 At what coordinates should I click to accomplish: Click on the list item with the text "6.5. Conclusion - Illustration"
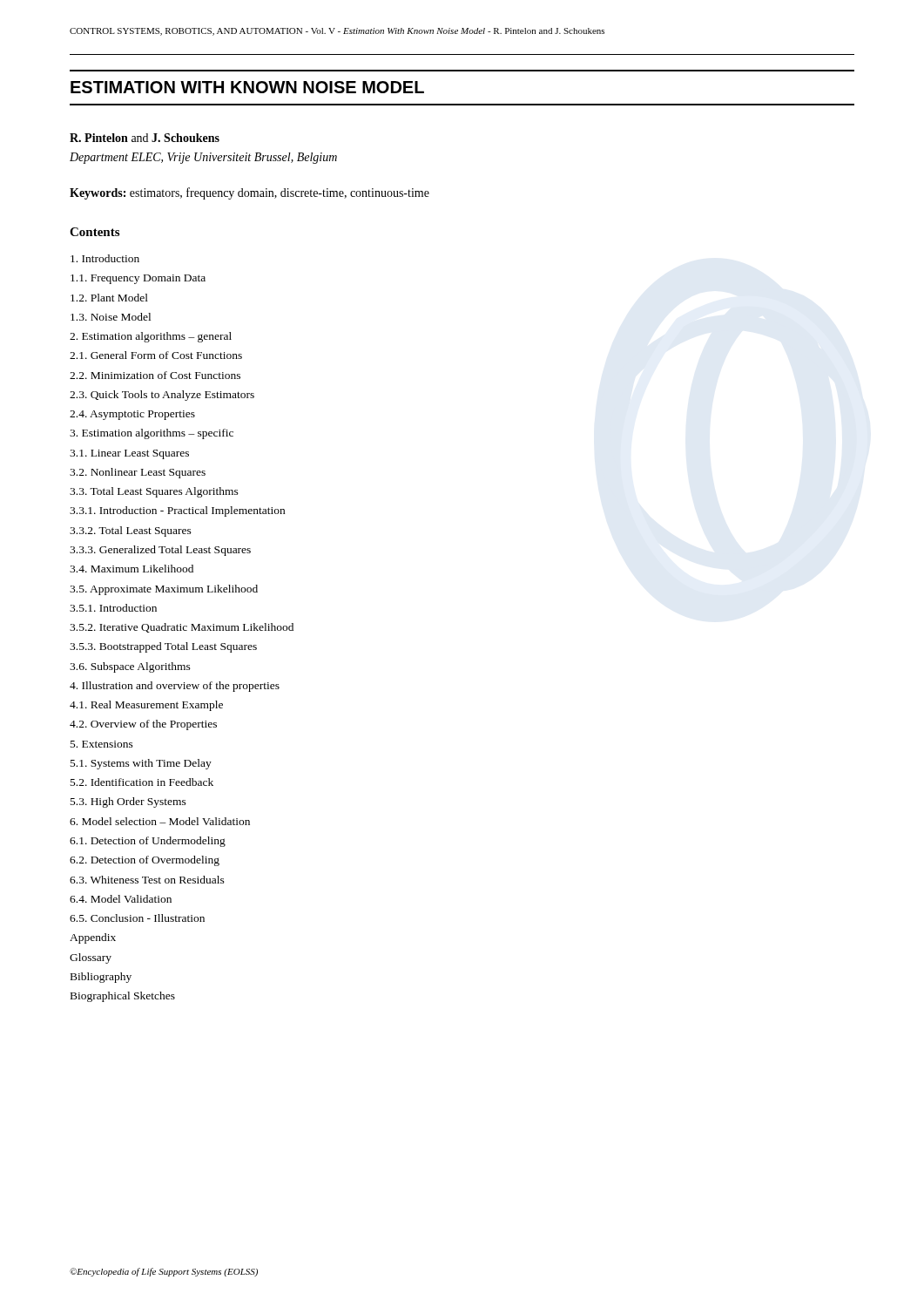point(137,918)
